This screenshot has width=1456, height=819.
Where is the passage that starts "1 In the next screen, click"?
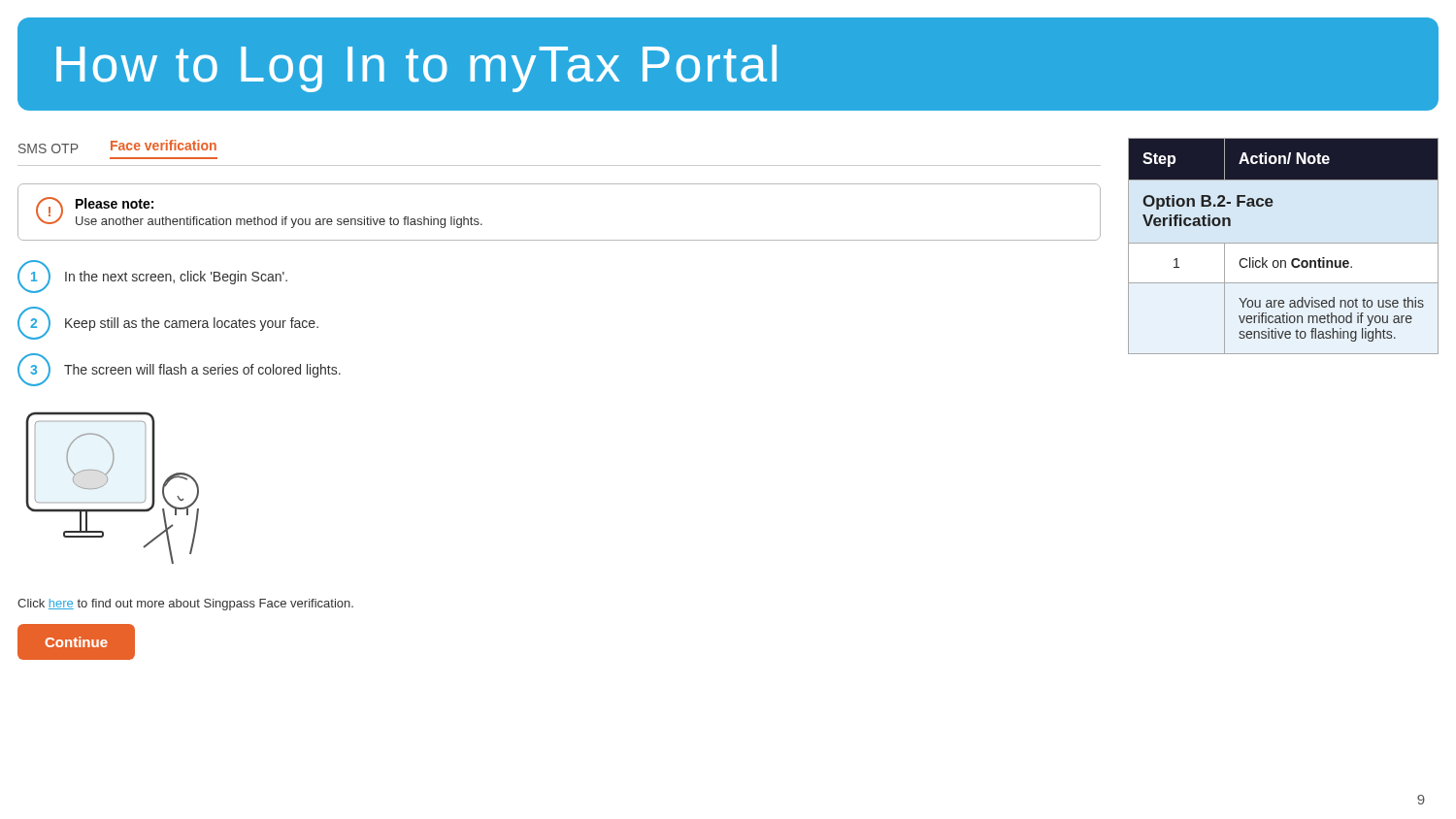click(x=153, y=277)
